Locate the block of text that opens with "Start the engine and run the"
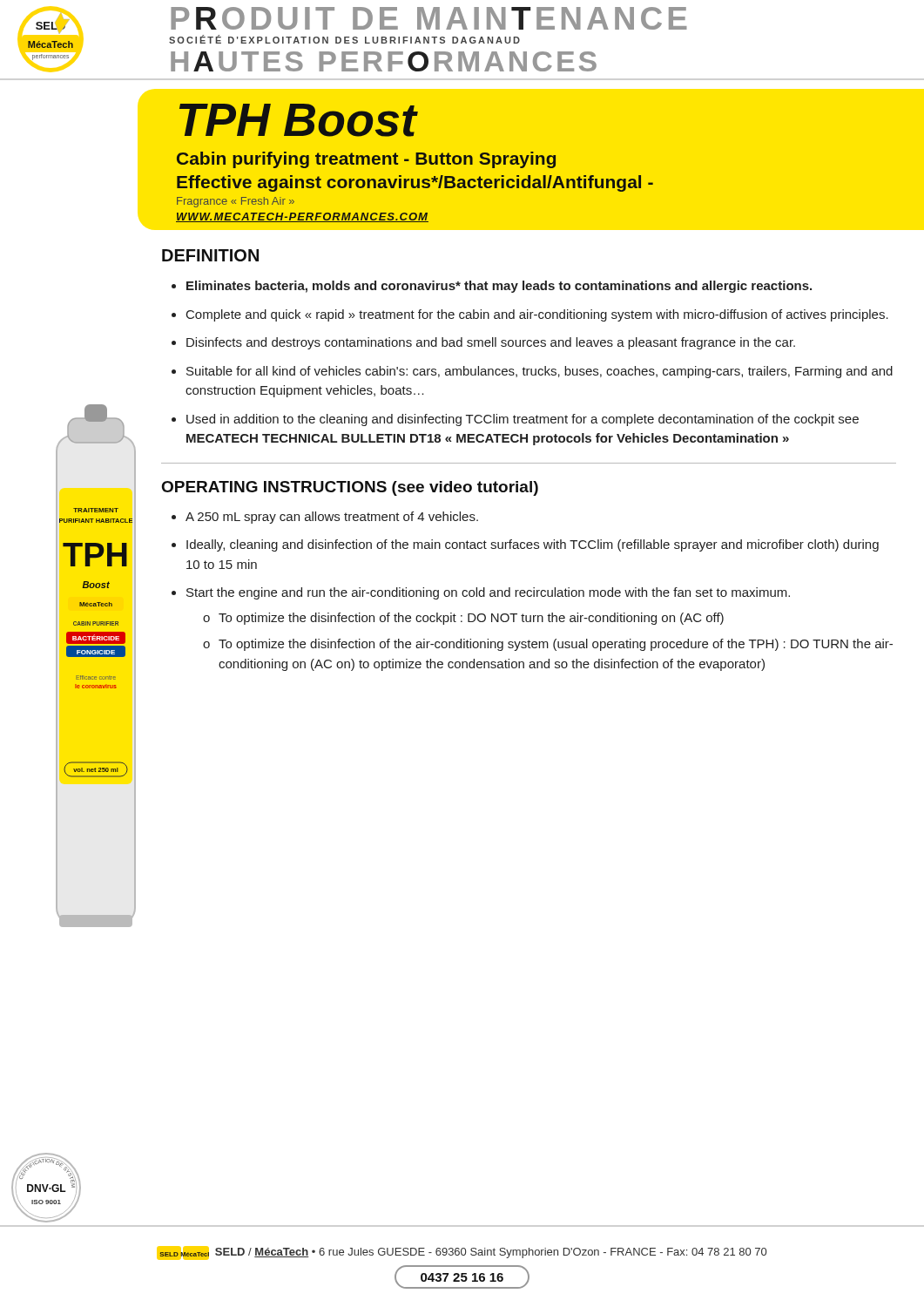The width and height of the screenshot is (924, 1307). pyautogui.click(x=541, y=629)
